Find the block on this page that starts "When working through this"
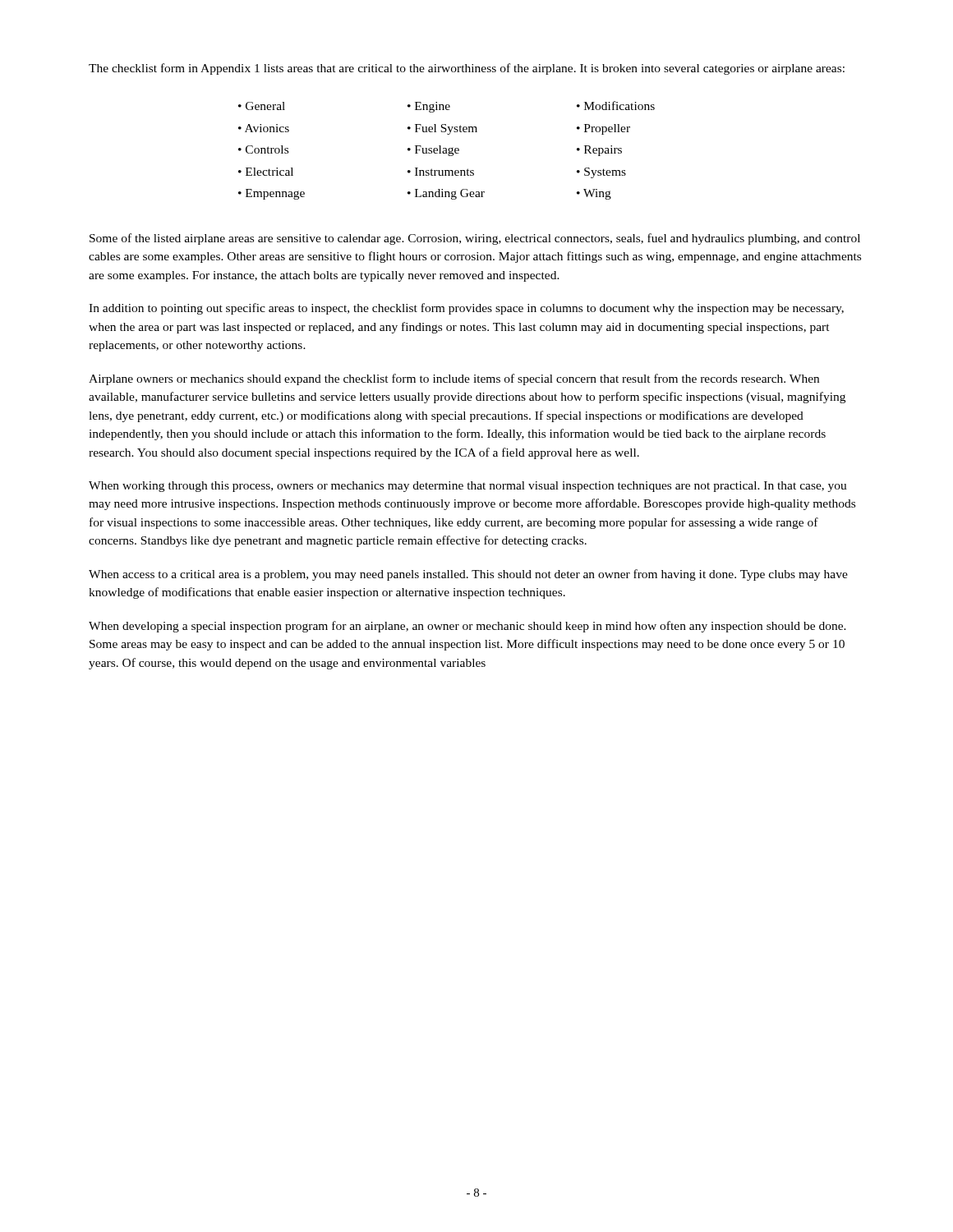Viewport: 953px width, 1232px height. pyautogui.click(x=472, y=513)
